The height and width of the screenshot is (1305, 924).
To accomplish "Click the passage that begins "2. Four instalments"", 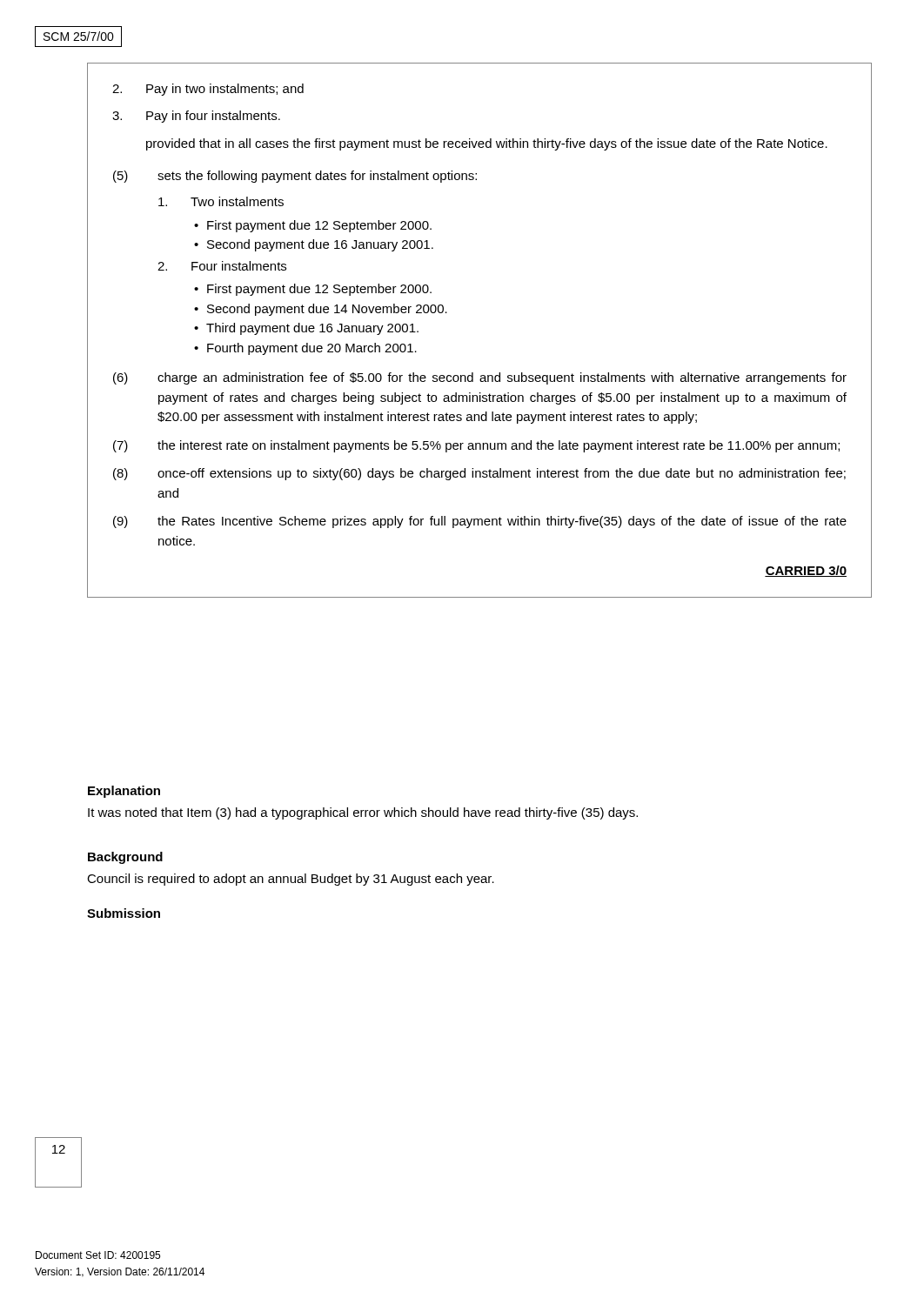I will (x=222, y=266).
